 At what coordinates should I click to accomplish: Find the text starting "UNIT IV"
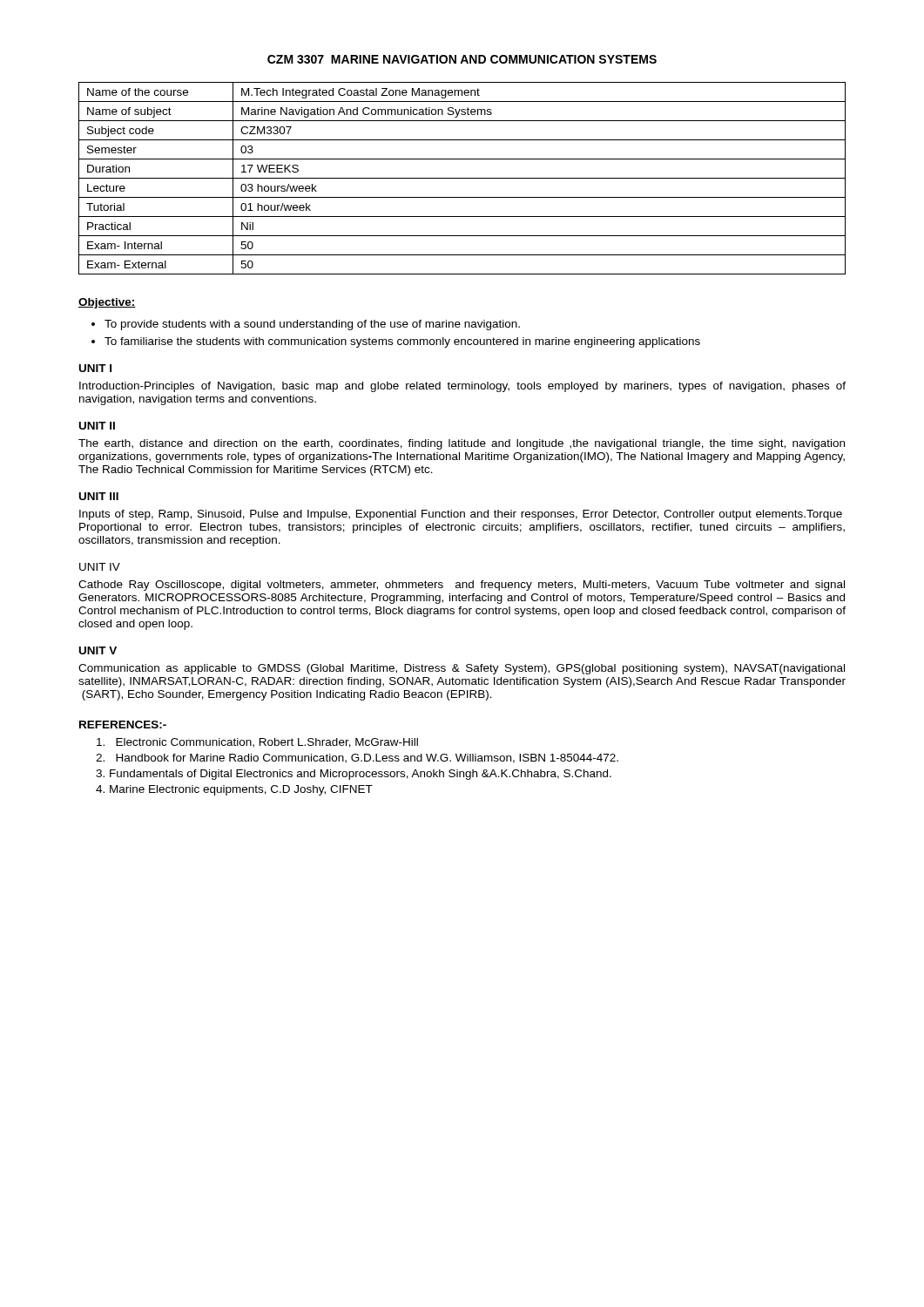[x=99, y=567]
